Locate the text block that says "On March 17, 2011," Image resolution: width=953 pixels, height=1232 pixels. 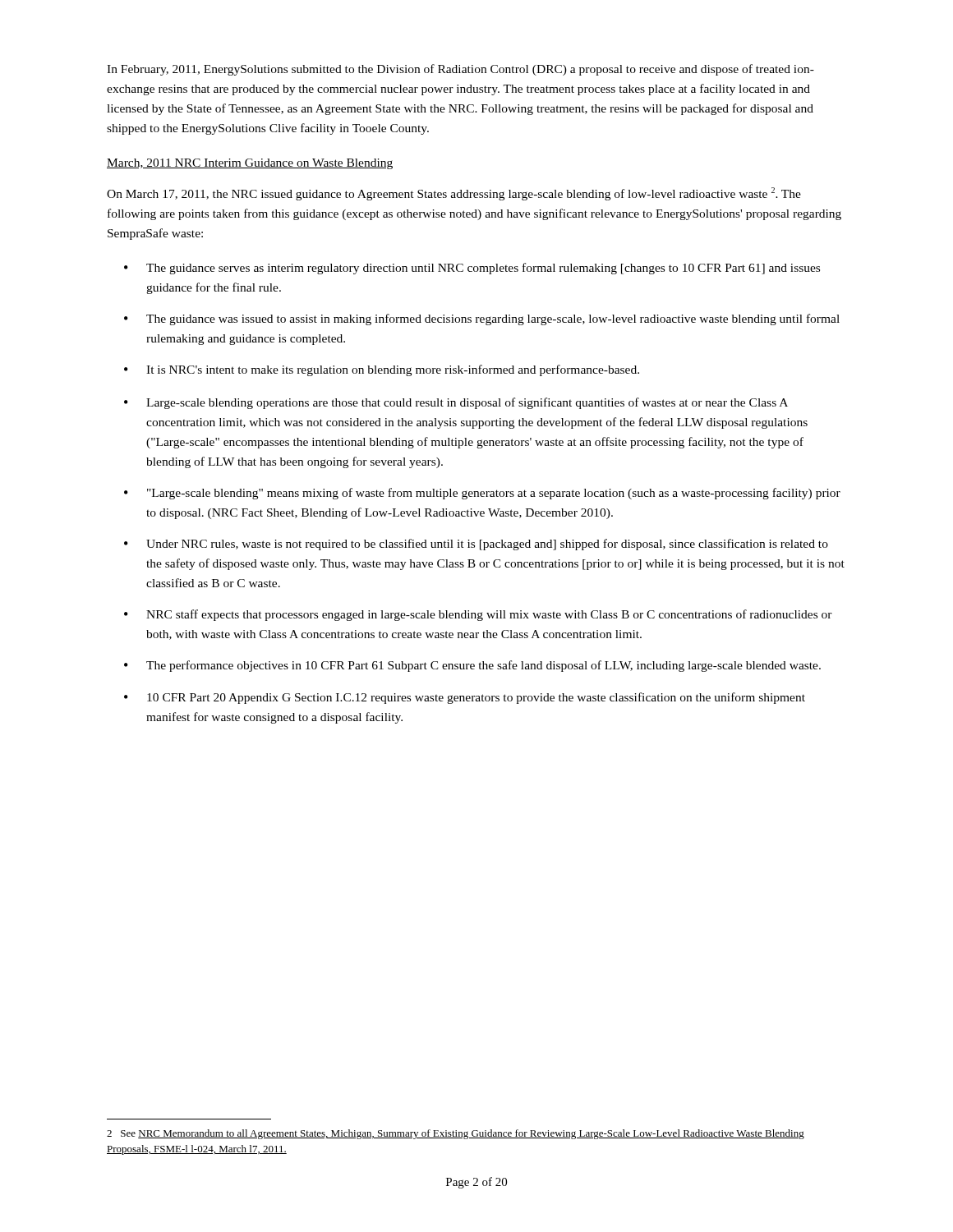click(474, 213)
